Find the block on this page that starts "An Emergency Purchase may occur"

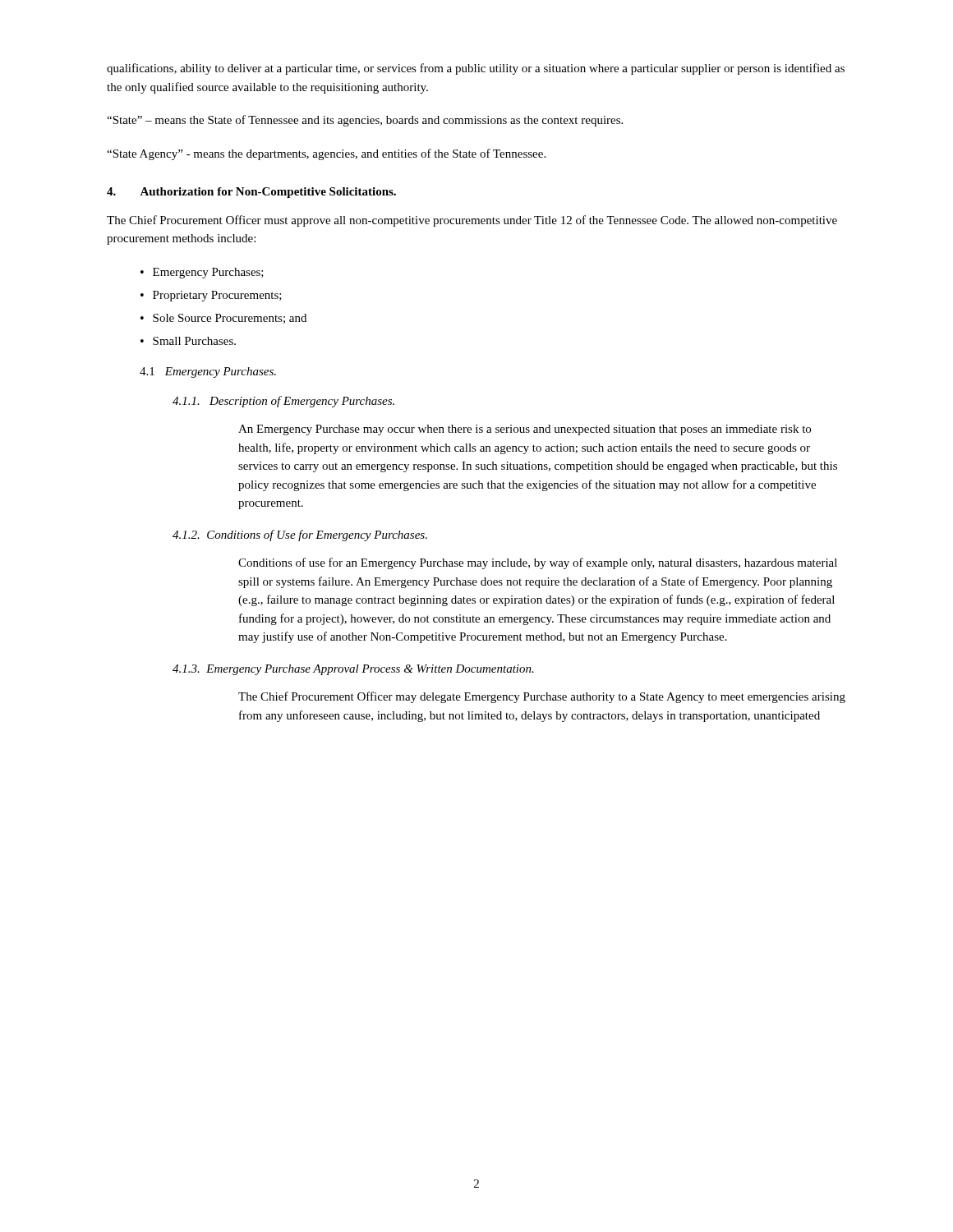click(538, 466)
